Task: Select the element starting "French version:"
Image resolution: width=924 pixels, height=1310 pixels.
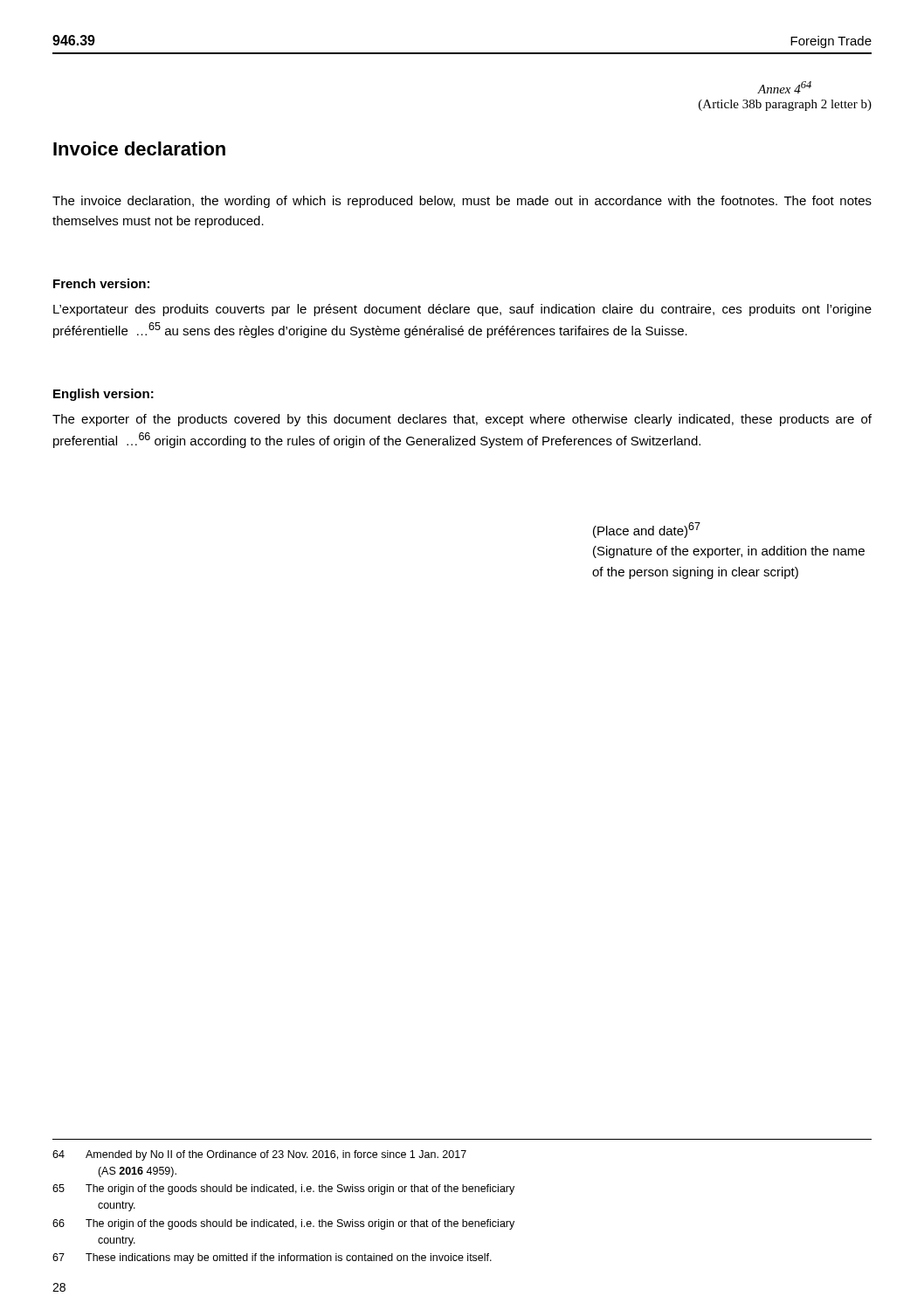Action: tap(102, 283)
